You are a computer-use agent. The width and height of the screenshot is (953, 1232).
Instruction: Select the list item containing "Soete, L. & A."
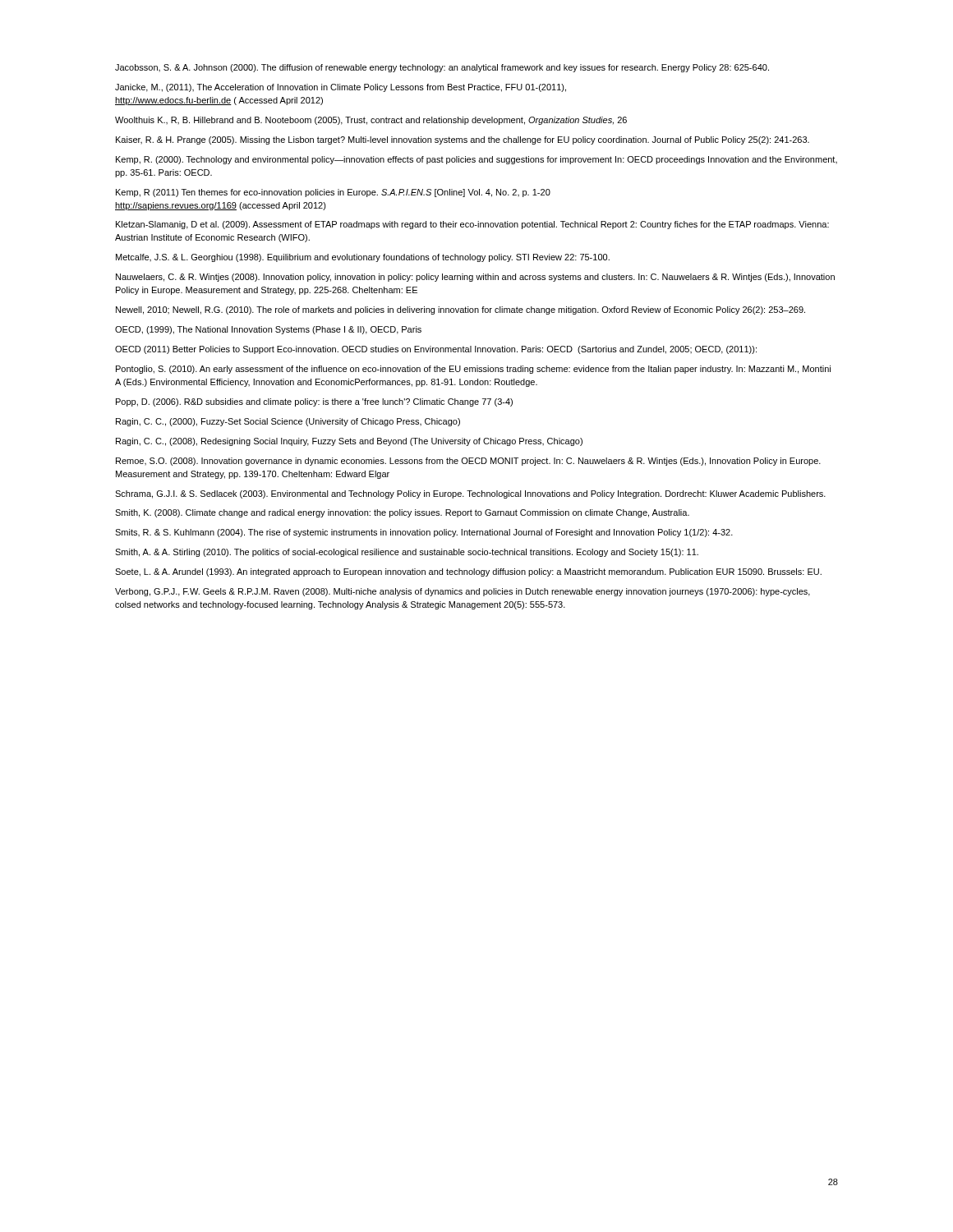pos(469,572)
